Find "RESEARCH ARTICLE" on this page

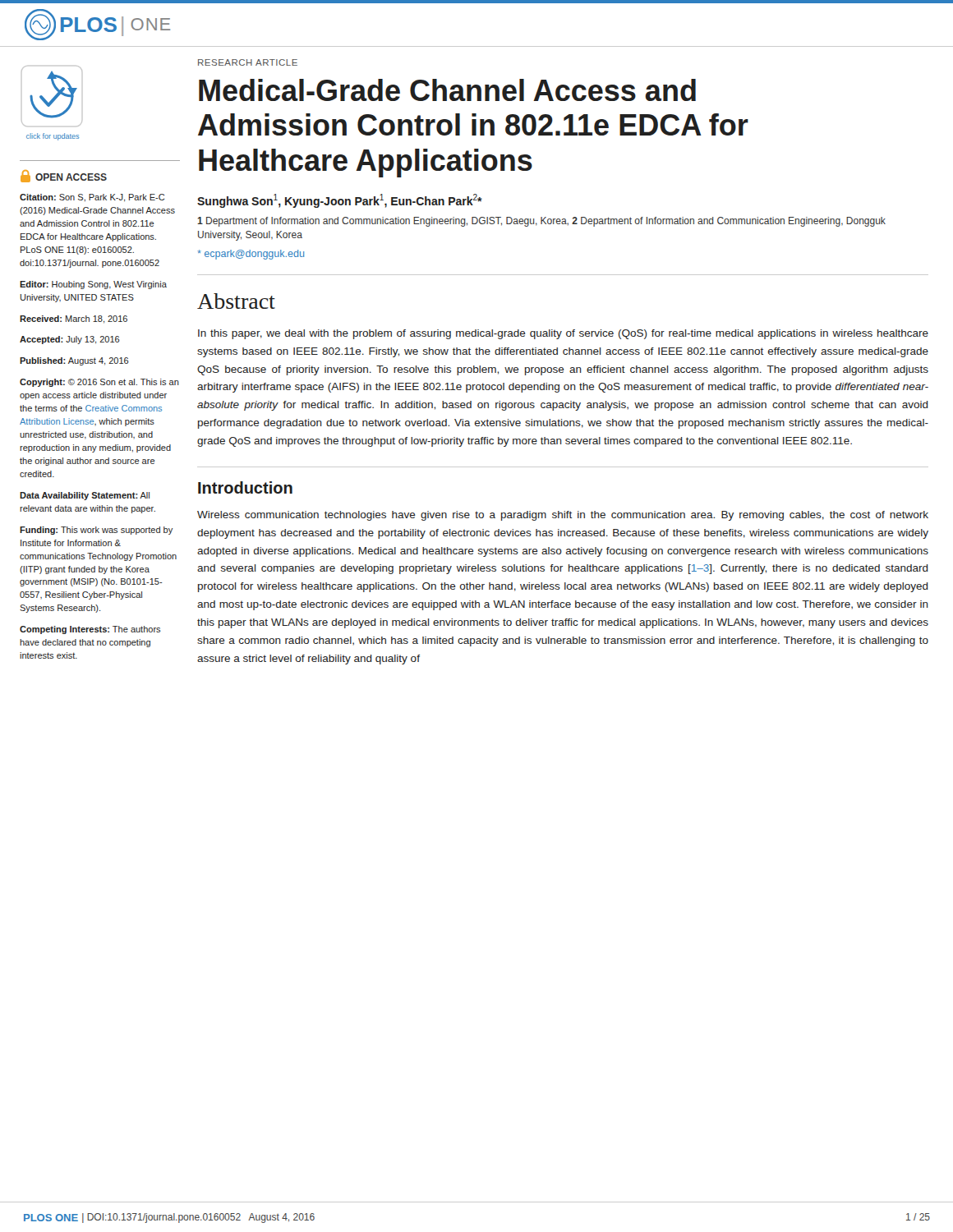pos(248,62)
